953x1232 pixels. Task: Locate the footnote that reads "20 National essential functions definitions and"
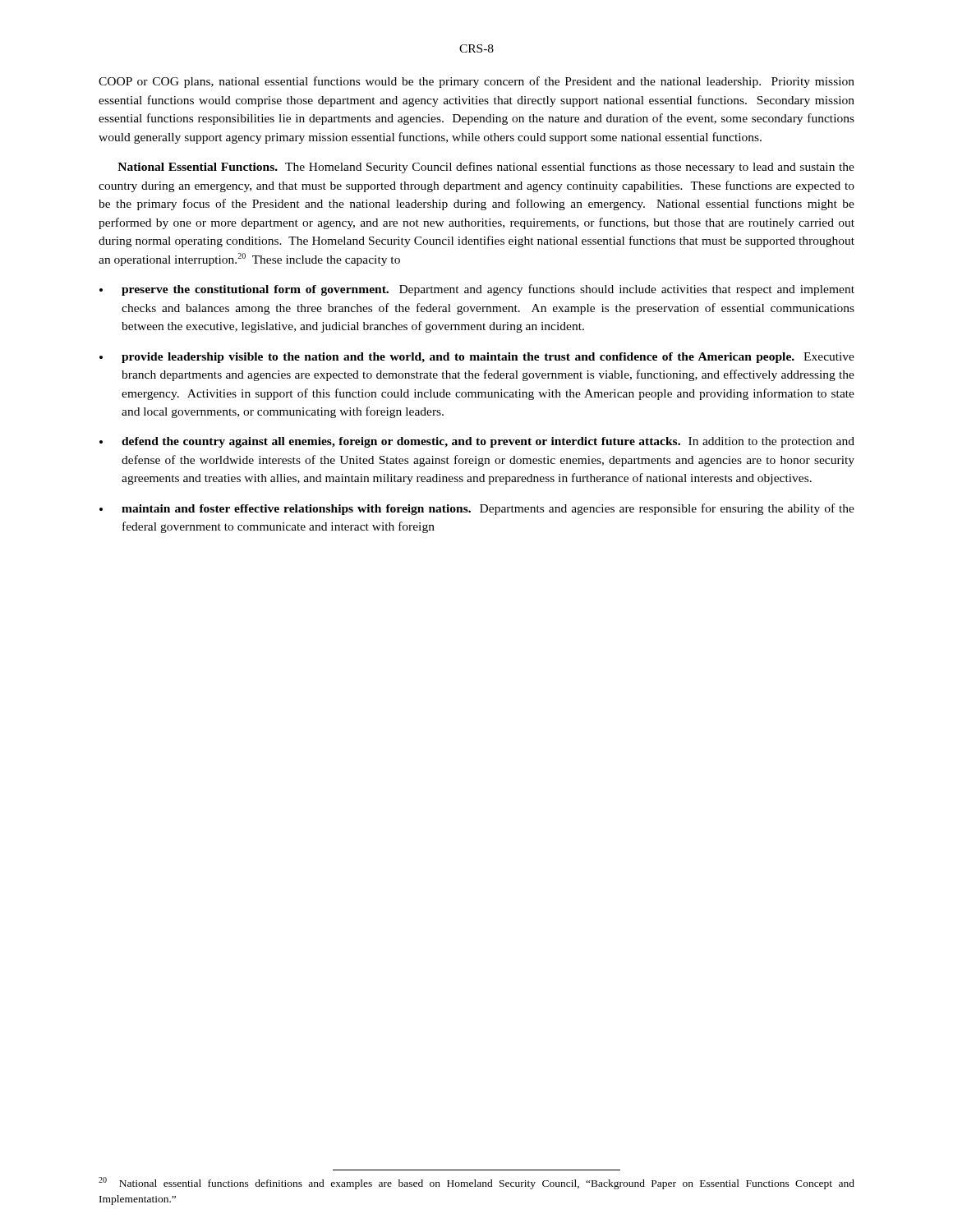(476, 1190)
